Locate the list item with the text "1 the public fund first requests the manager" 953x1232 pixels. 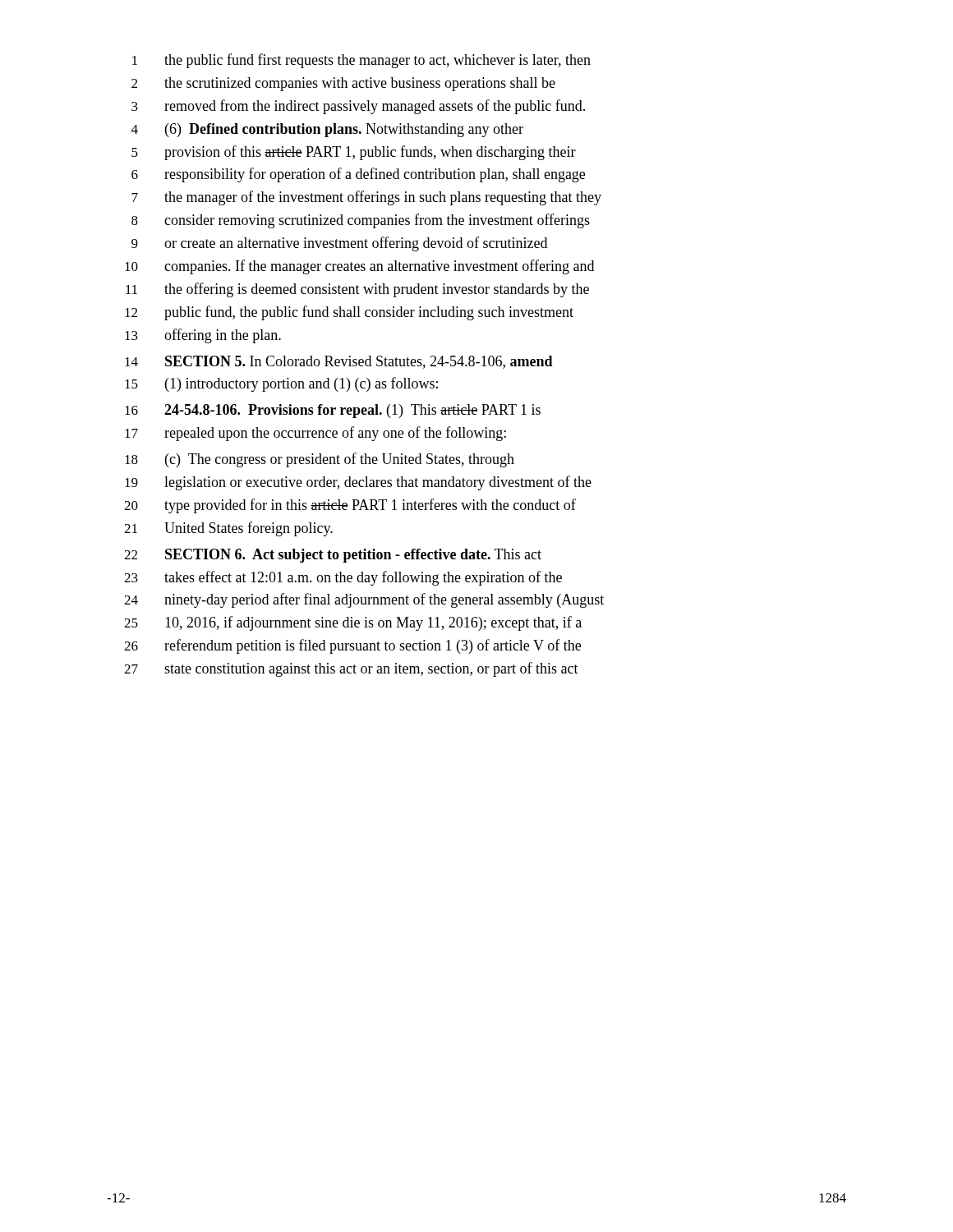pos(476,61)
